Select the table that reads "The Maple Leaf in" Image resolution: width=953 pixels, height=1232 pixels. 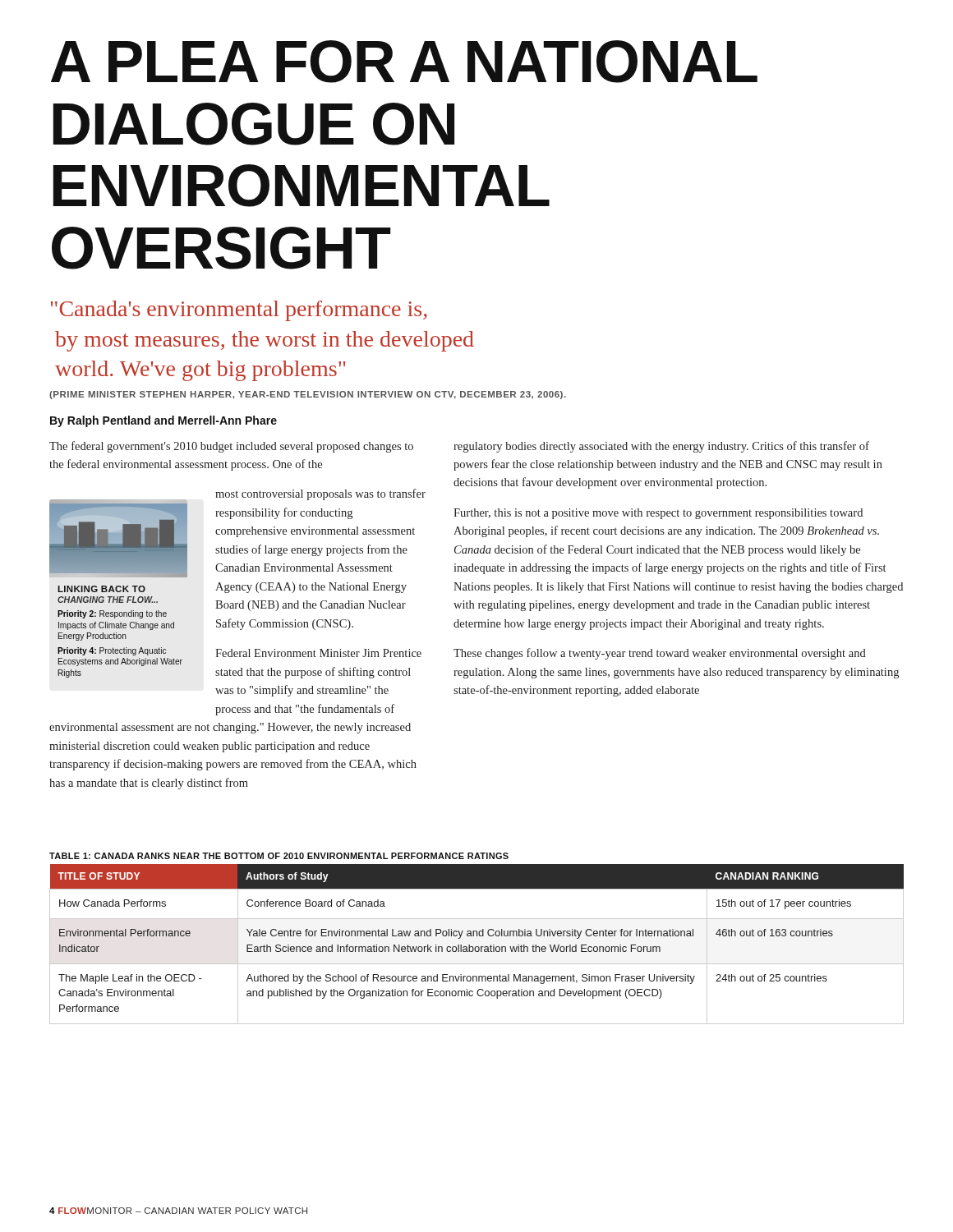coord(476,944)
